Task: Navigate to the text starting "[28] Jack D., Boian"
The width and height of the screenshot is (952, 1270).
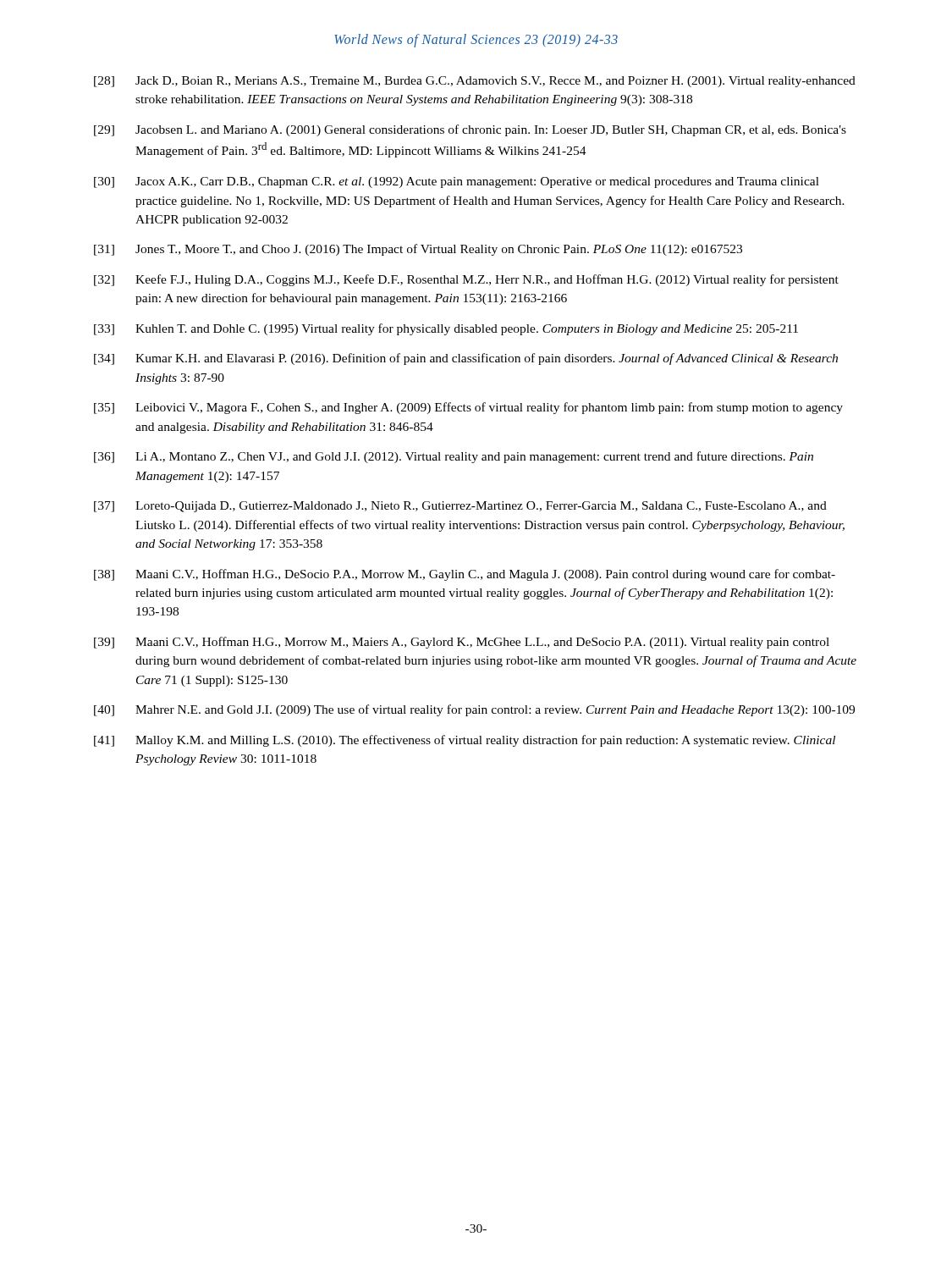Action: tap(476, 90)
